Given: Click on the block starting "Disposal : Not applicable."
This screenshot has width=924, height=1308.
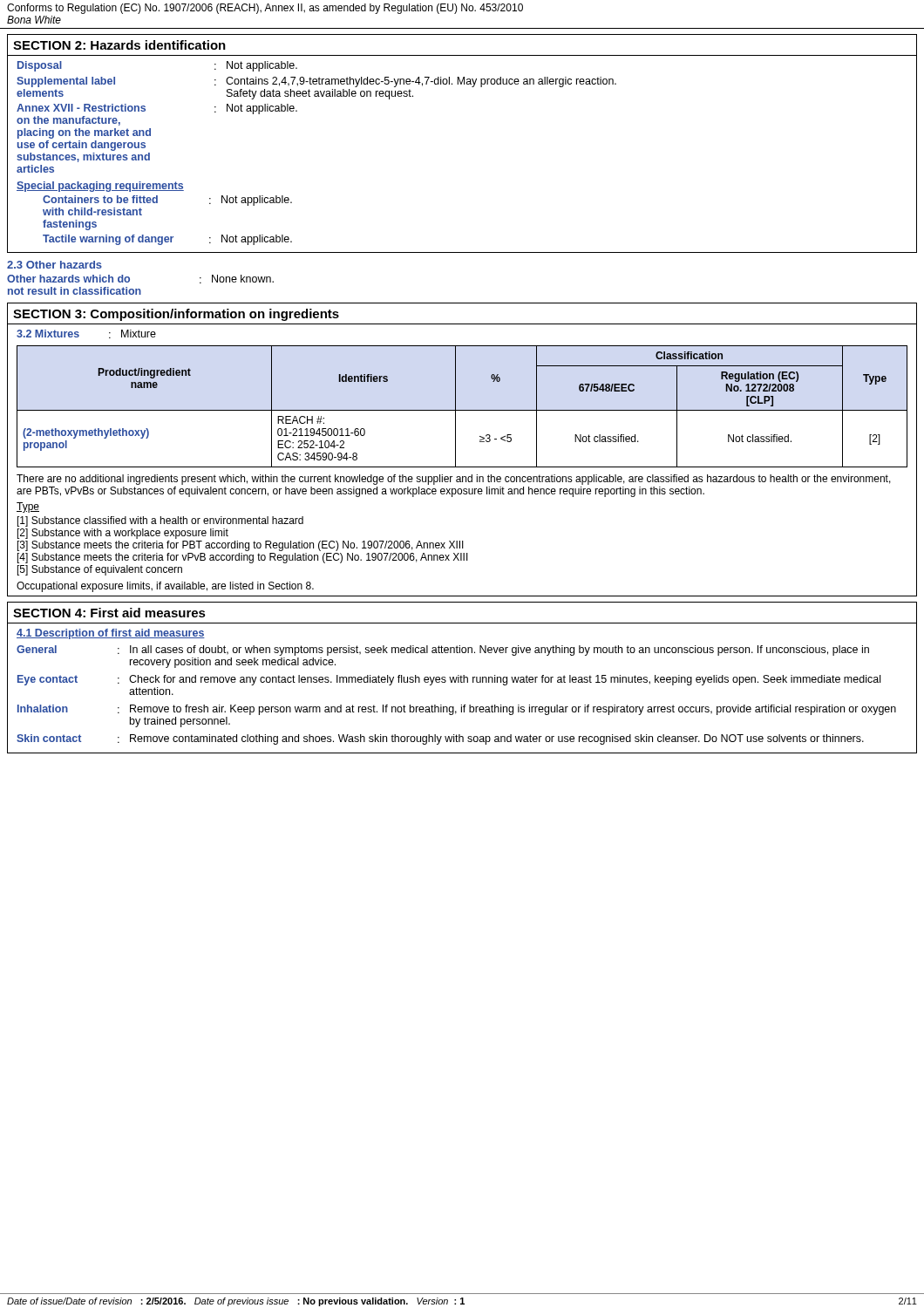Looking at the screenshot, I should click(157, 66).
